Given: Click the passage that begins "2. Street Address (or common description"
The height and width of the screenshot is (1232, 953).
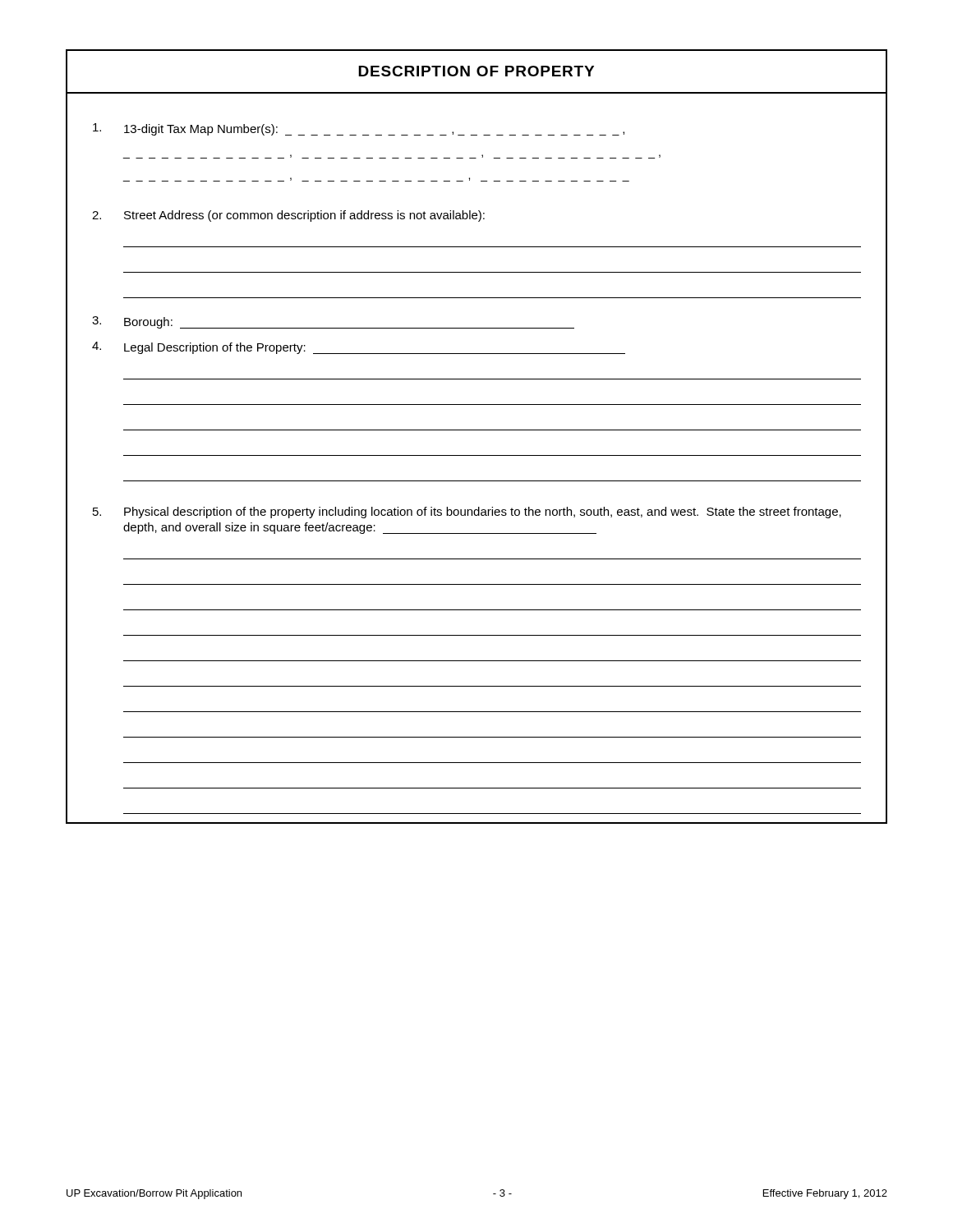Looking at the screenshot, I should point(476,253).
